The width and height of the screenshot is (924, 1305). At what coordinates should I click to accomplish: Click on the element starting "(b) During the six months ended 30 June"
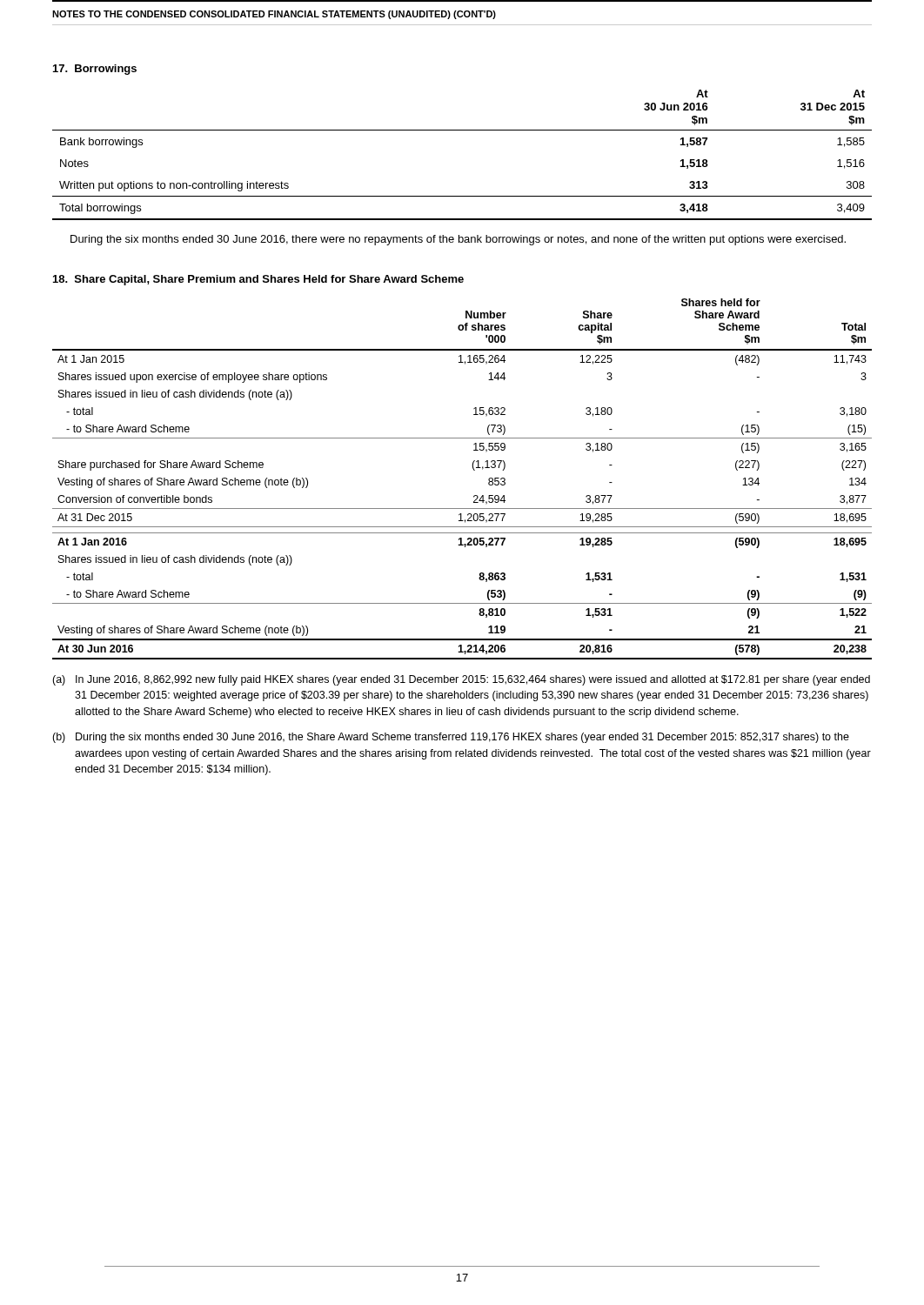(x=462, y=753)
